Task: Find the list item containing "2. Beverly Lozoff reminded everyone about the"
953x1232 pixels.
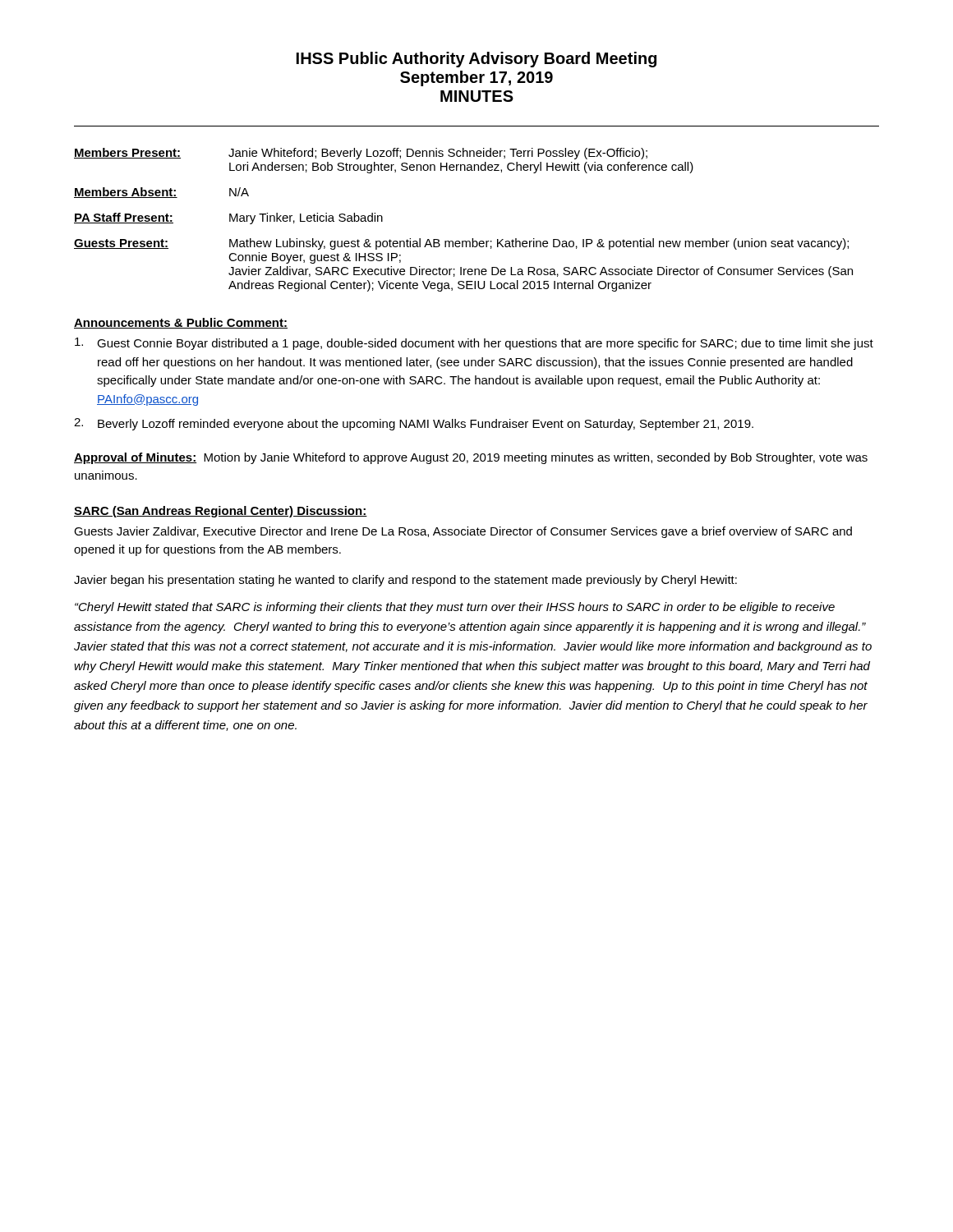Action: coord(414,424)
